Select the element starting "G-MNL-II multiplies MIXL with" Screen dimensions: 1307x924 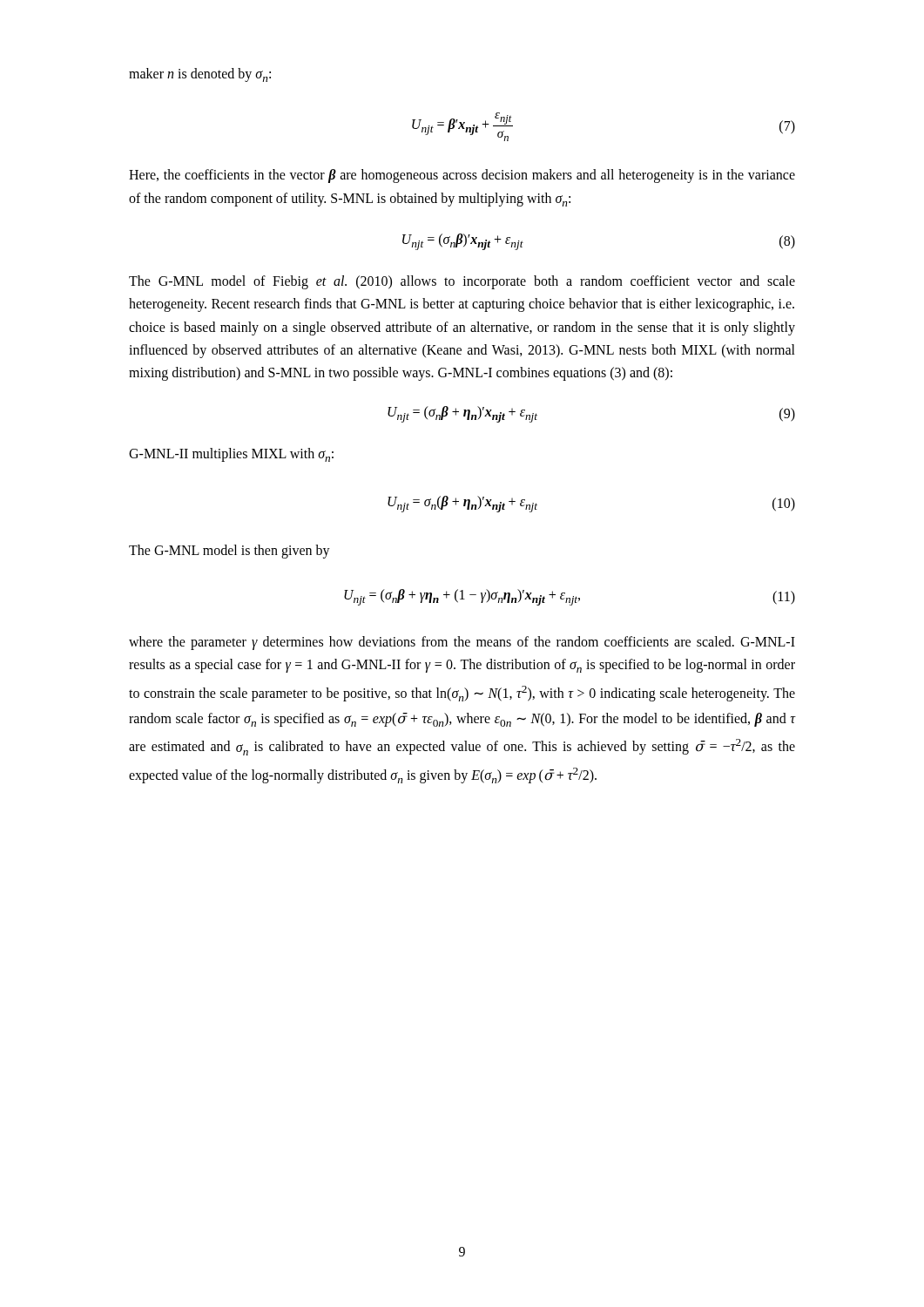click(x=231, y=455)
